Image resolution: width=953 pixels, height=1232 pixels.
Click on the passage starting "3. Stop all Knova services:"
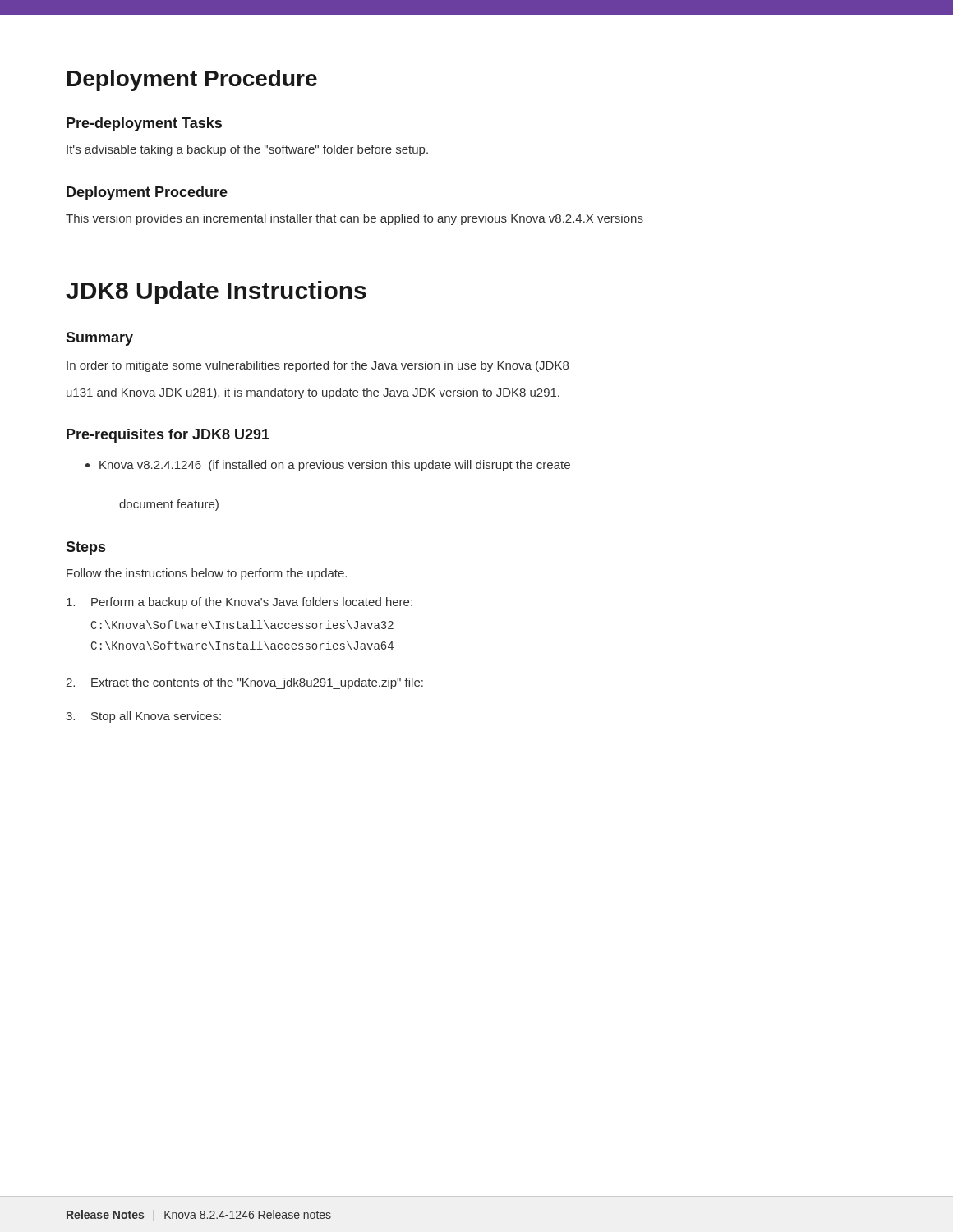pyautogui.click(x=143, y=717)
